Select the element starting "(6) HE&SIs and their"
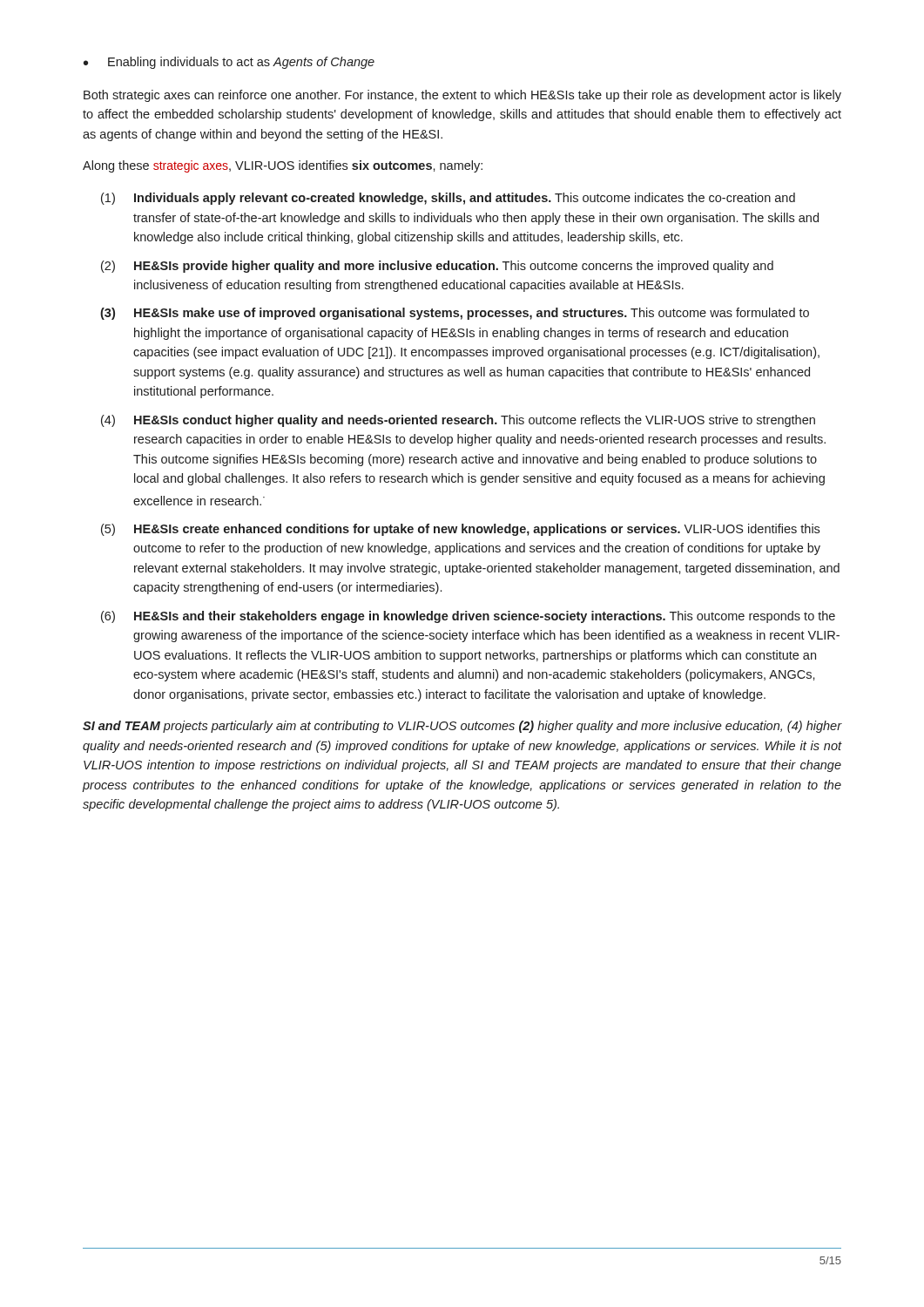This screenshot has height=1307, width=924. tap(471, 655)
